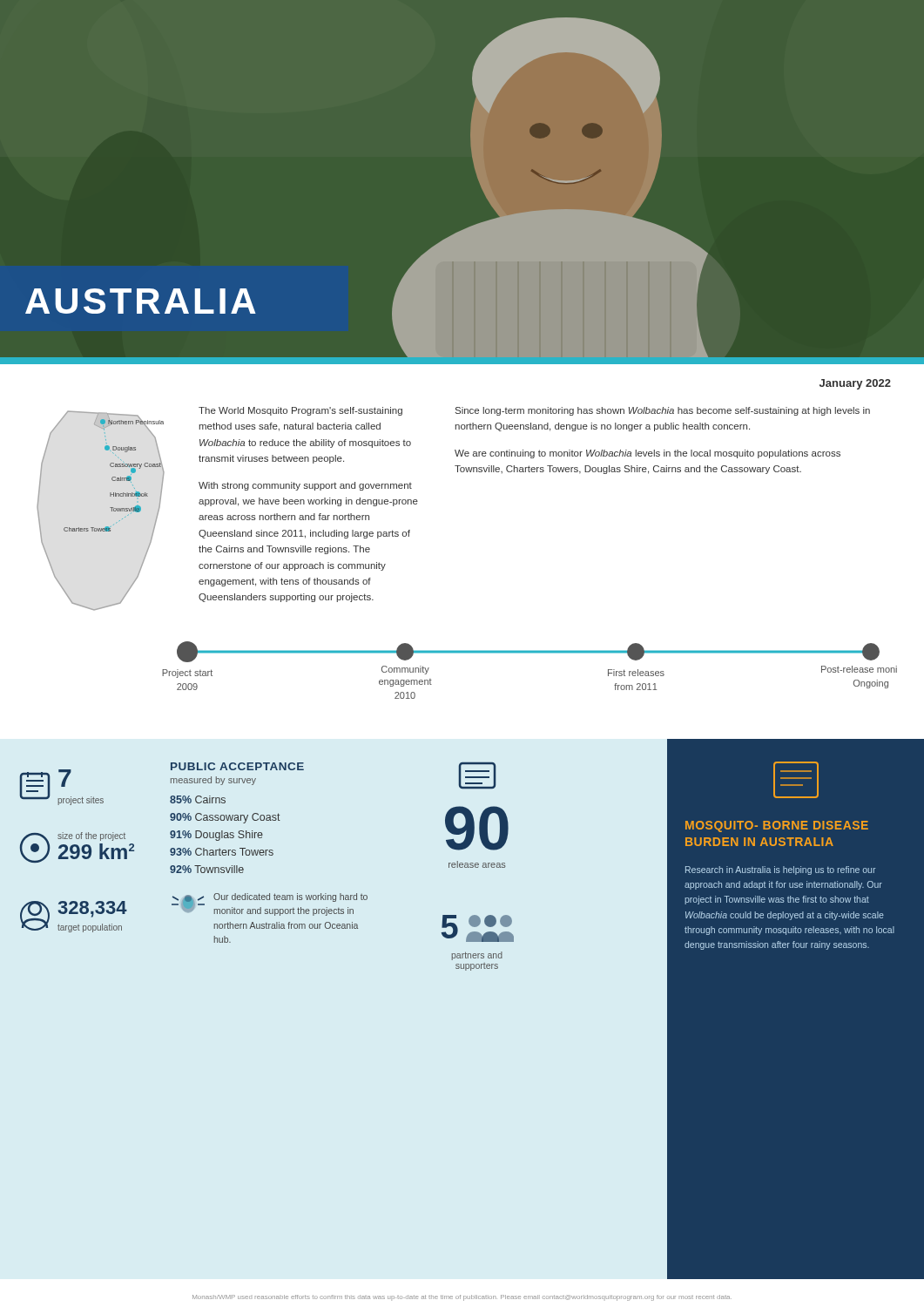The width and height of the screenshot is (924, 1307).
Task: Where is the passage that starts "MOSQUITO- BORNE DISEASE BURDEN IN AUSTRALIA Research"?
Action: (x=796, y=855)
